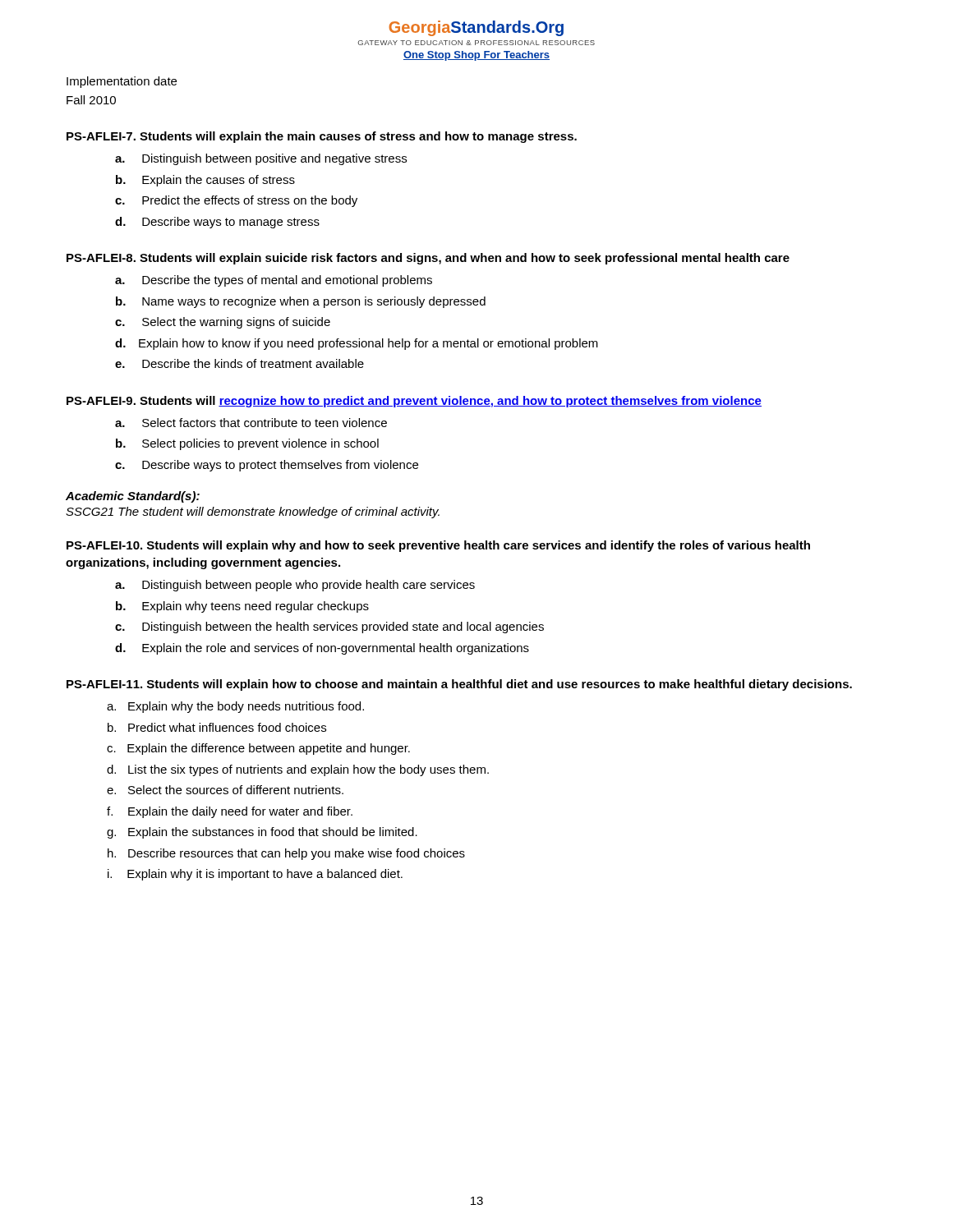953x1232 pixels.
Task: Click on the list item with the text "b. Explain the causes of stress"
Action: tap(205, 180)
